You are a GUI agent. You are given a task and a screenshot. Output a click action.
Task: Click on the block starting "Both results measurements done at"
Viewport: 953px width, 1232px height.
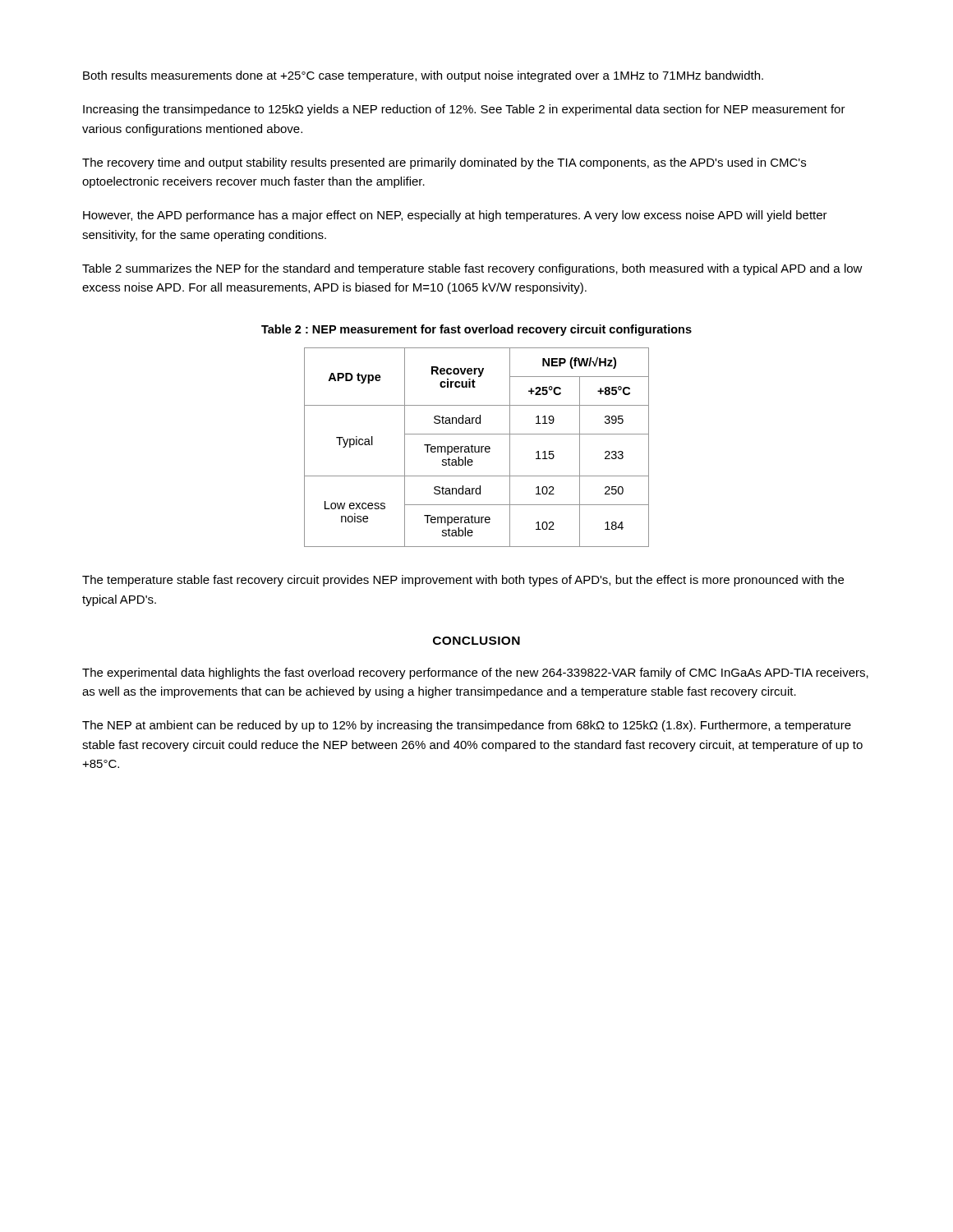pos(423,75)
